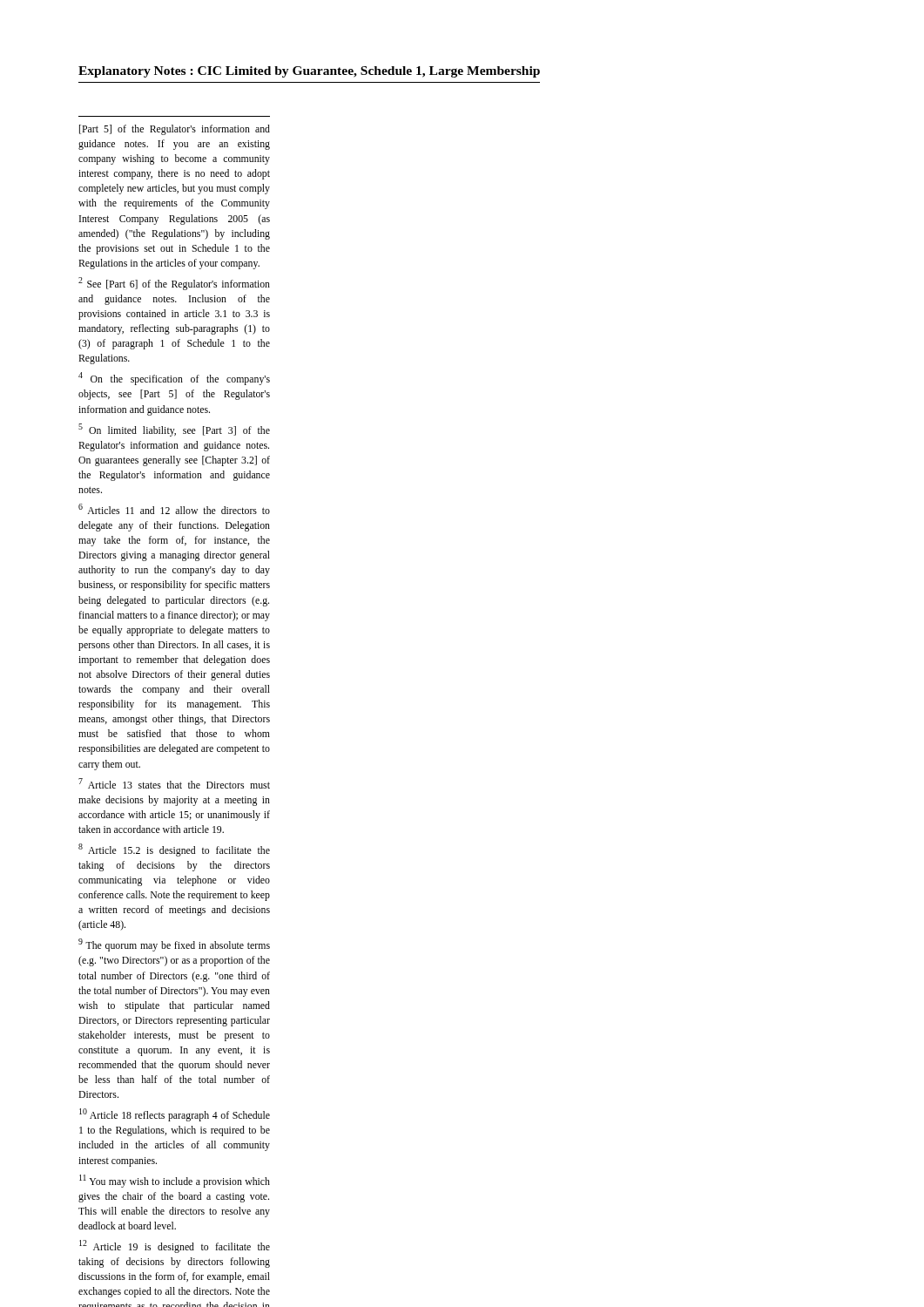Select the footnote containing "9 The quorum may be"
The height and width of the screenshot is (1307, 924).
point(174,1019)
